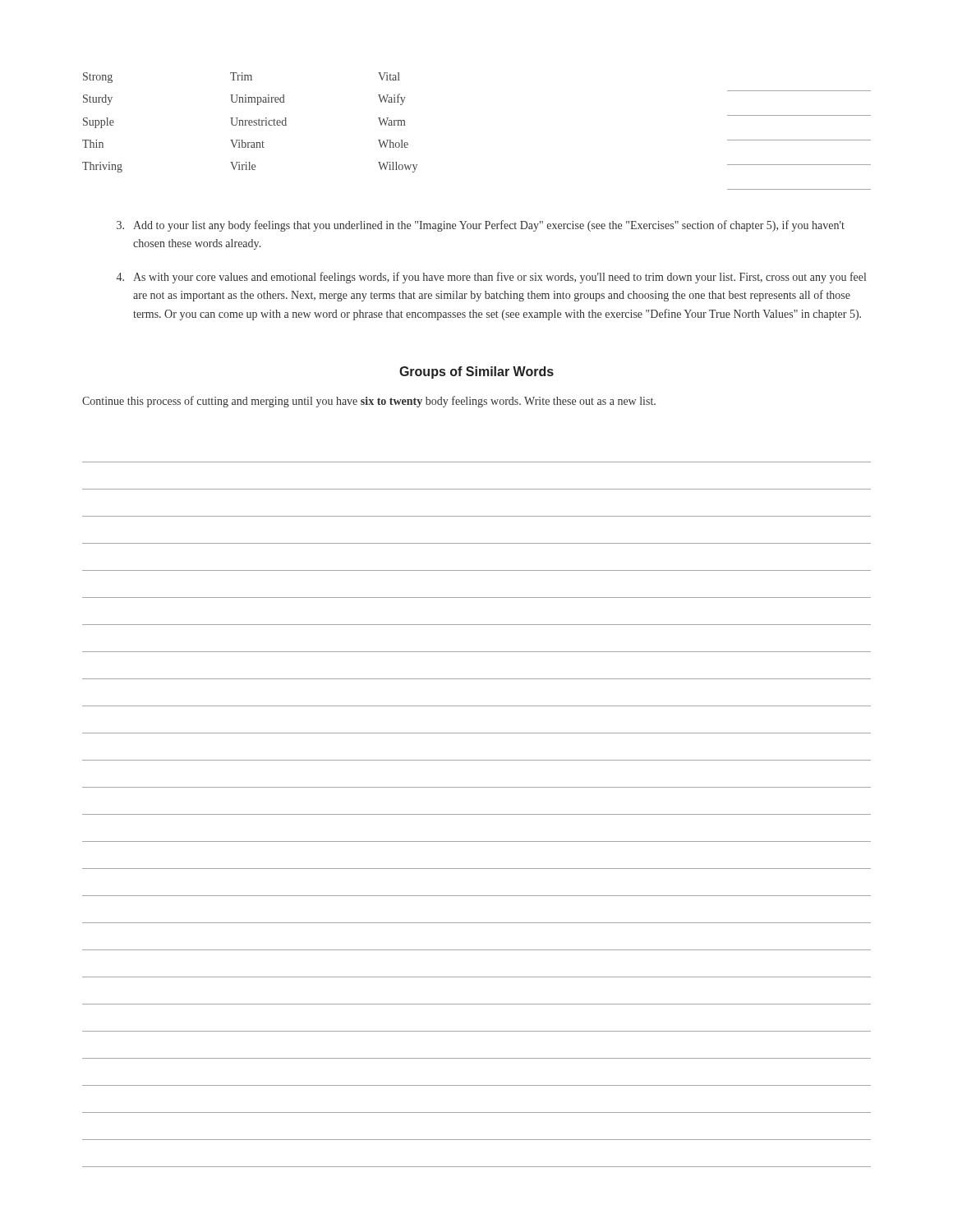This screenshot has width=953, height=1232.
Task: Point to the block starting "3. Add to your list any body"
Action: (476, 235)
